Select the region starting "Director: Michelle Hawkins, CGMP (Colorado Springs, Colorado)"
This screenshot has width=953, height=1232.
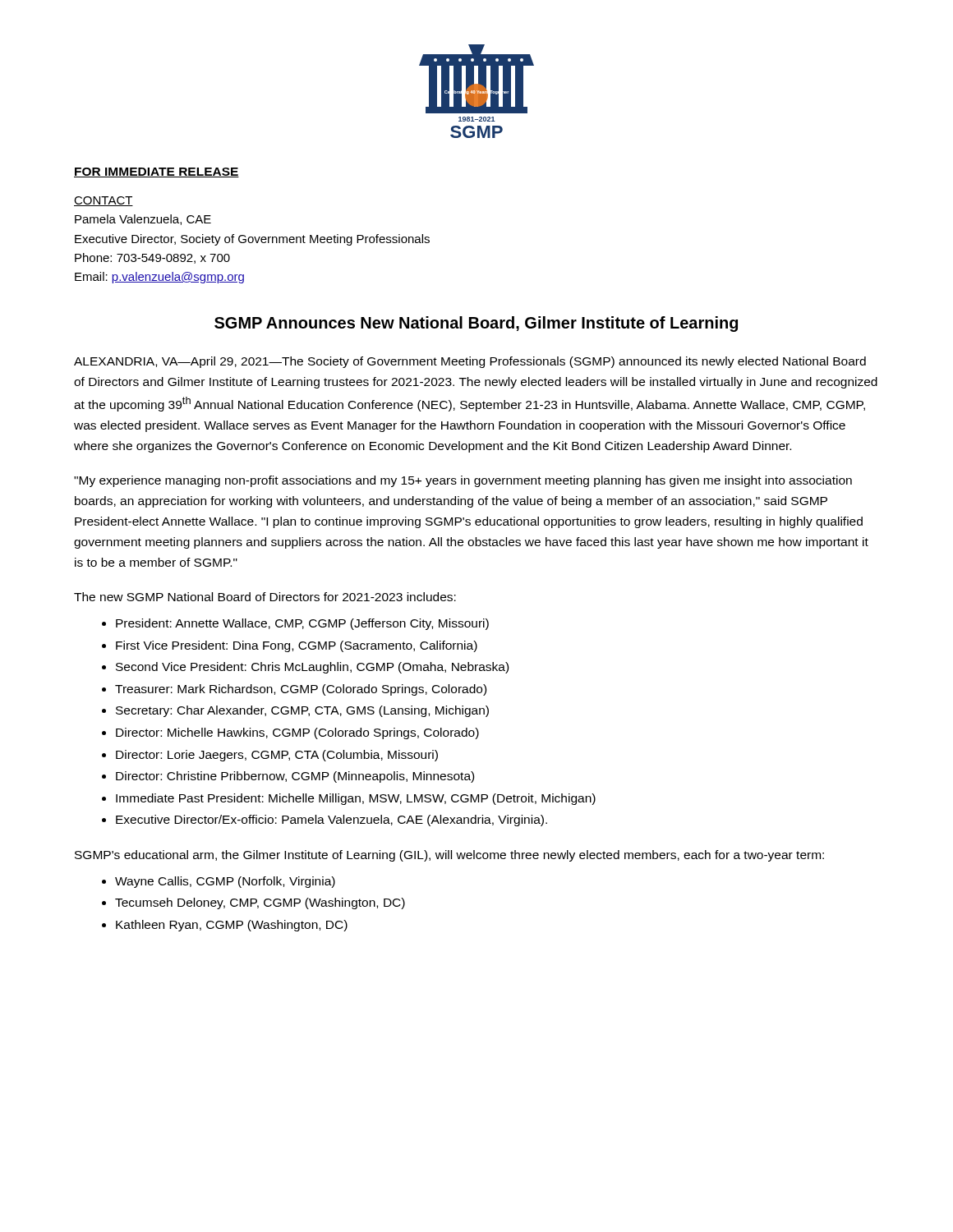(x=297, y=732)
